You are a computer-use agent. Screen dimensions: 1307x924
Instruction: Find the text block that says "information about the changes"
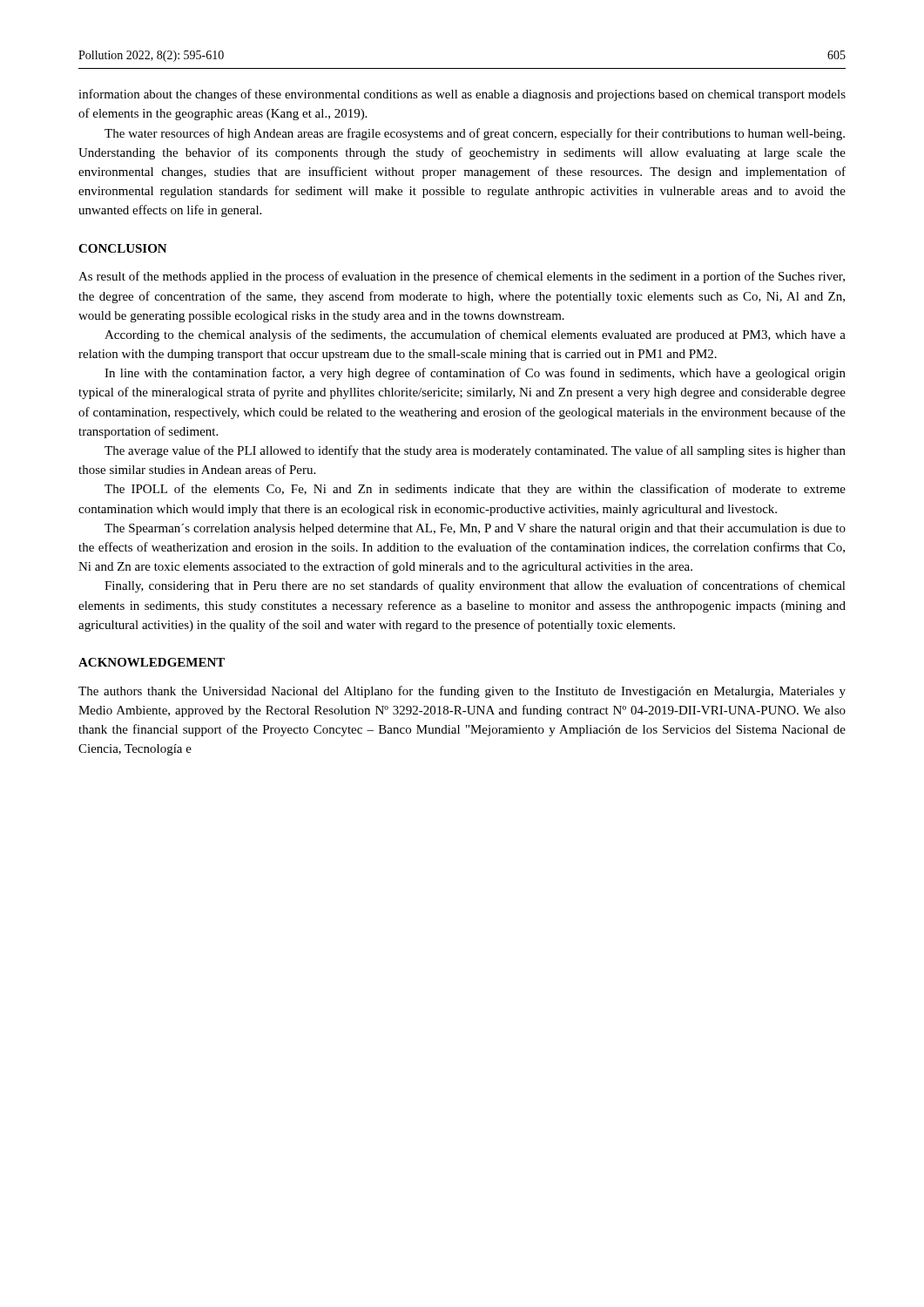pos(462,152)
